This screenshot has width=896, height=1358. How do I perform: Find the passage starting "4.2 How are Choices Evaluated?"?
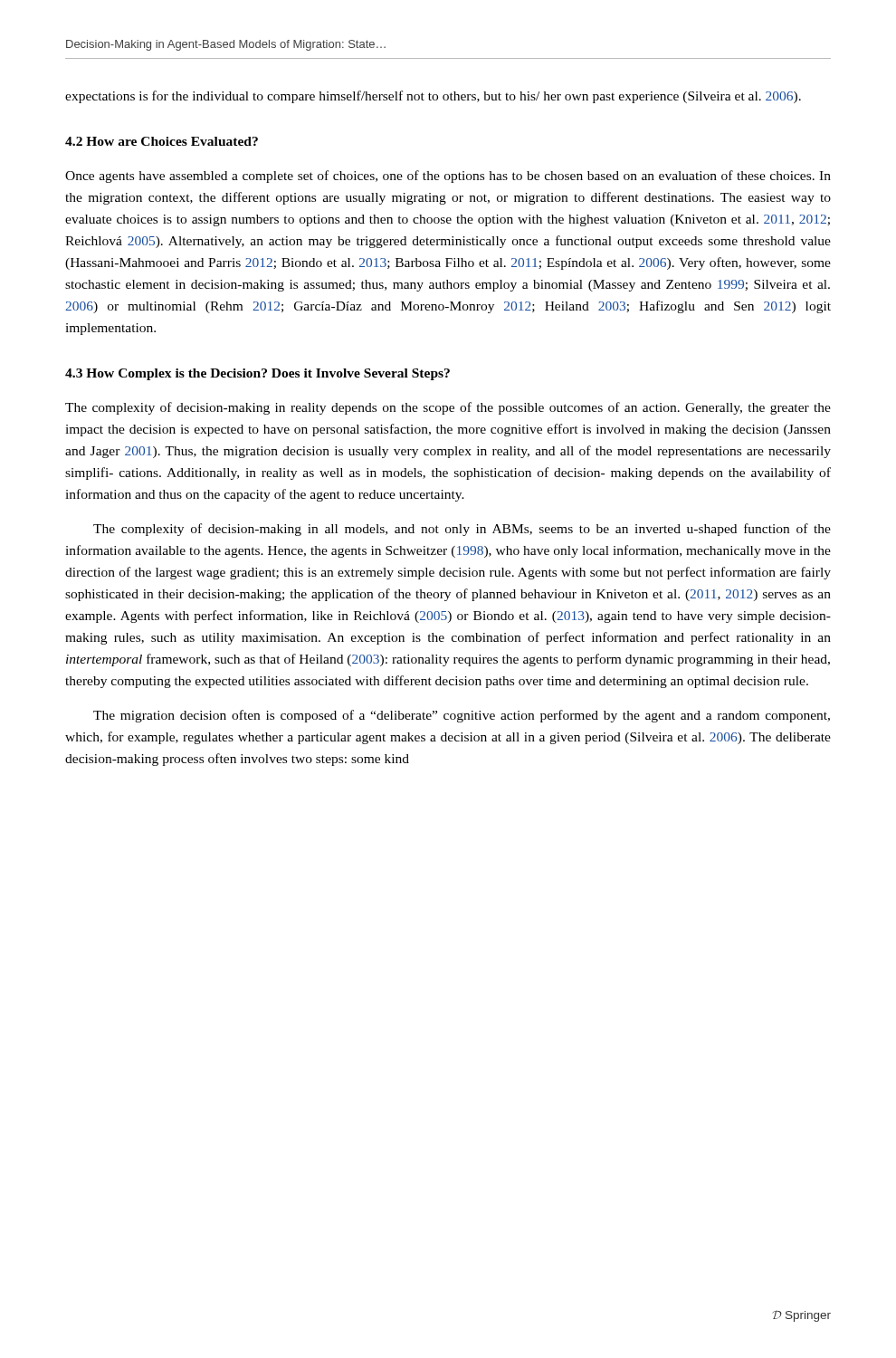coord(162,141)
